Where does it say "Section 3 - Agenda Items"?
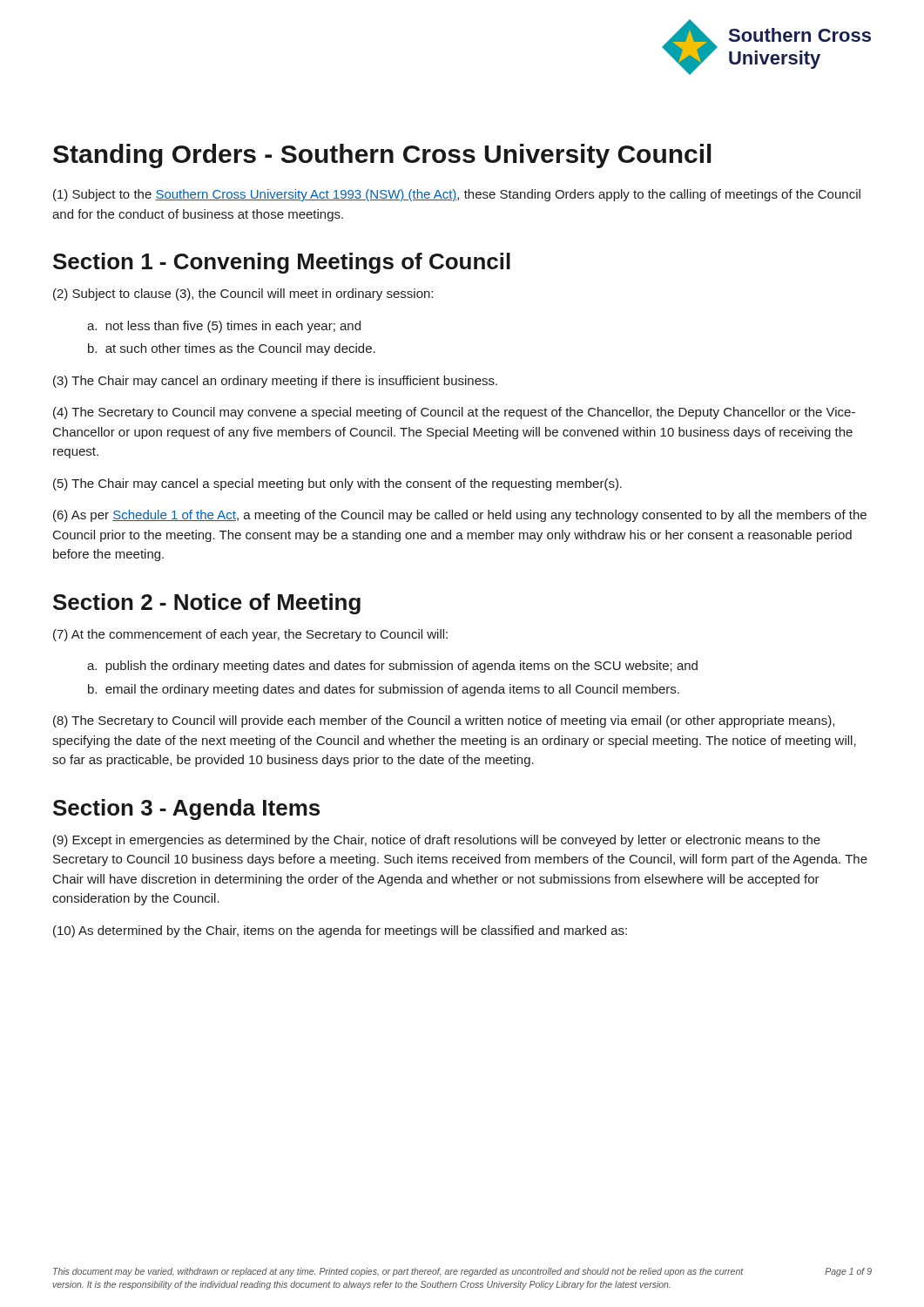 [x=186, y=809]
